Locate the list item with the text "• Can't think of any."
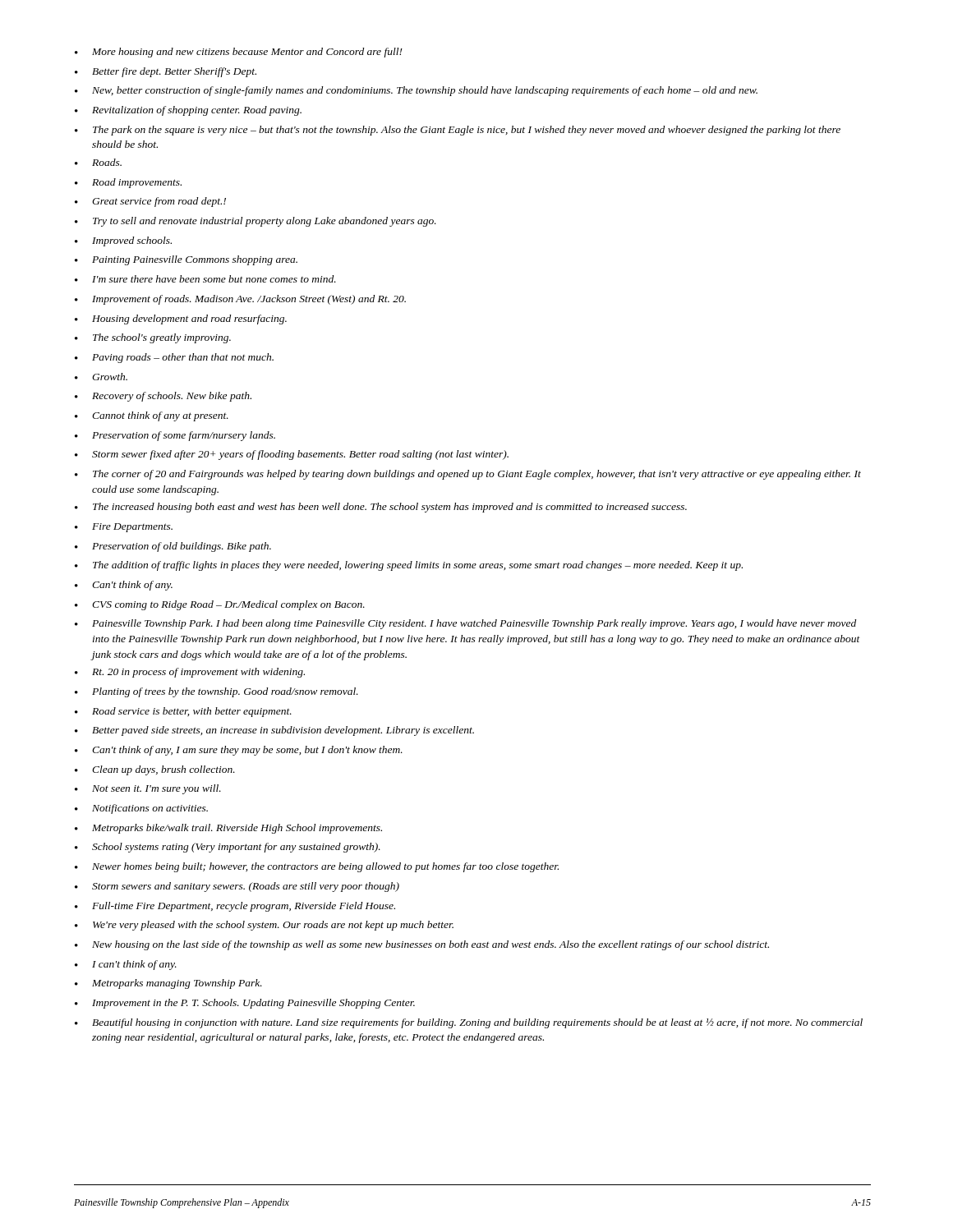 [124, 586]
